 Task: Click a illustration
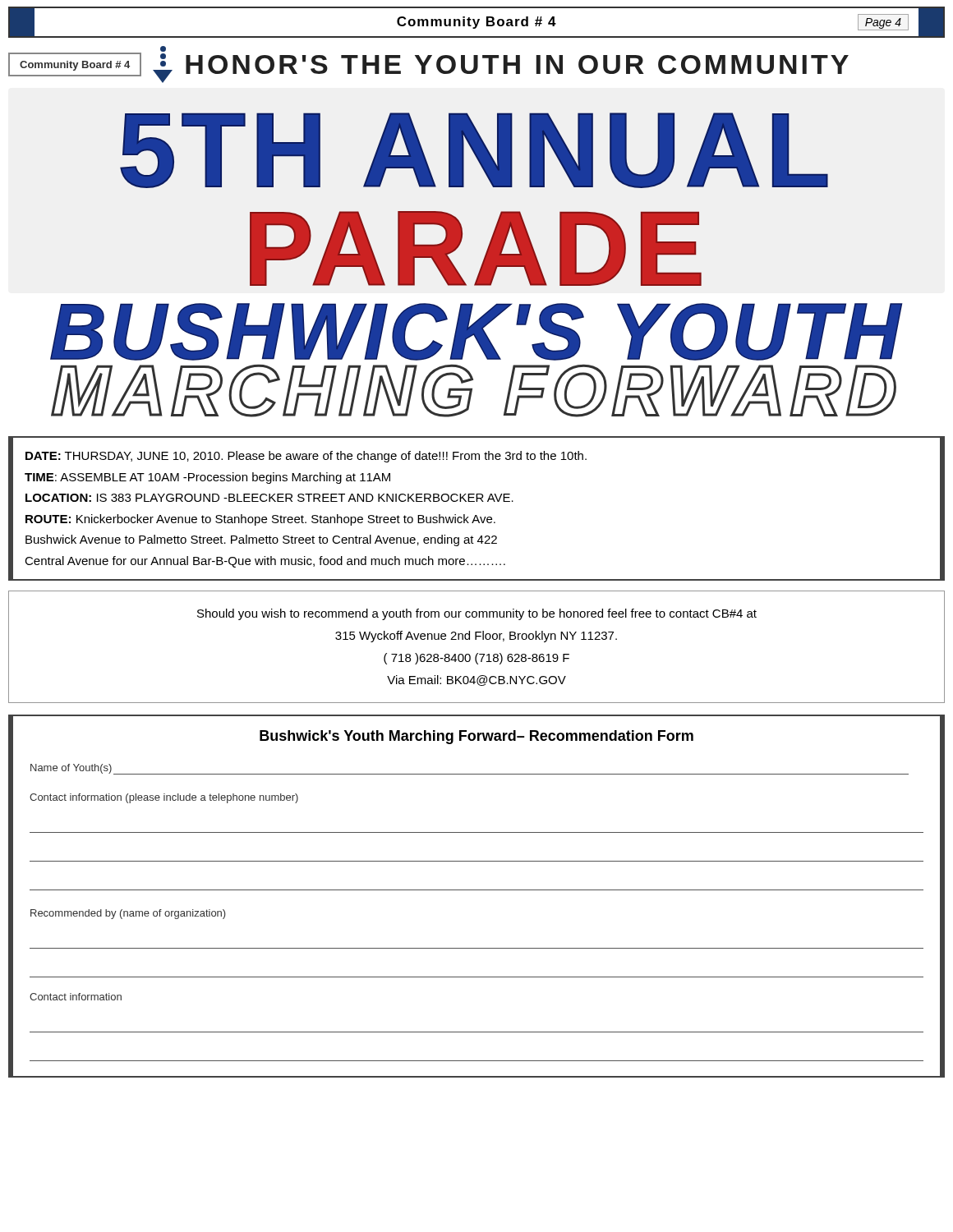[476, 258]
